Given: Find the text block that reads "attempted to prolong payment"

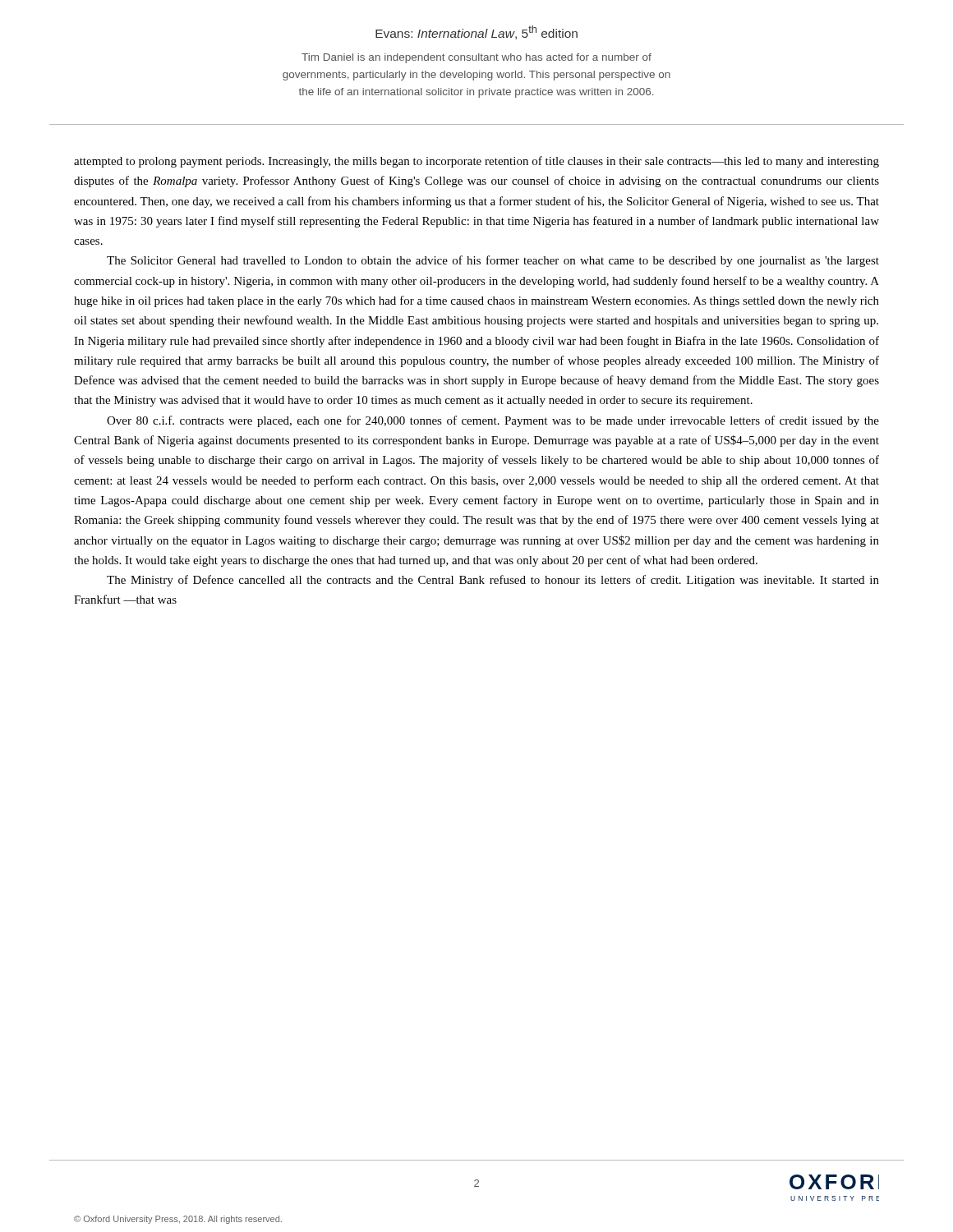Looking at the screenshot, I should click(x=476, y=381).
